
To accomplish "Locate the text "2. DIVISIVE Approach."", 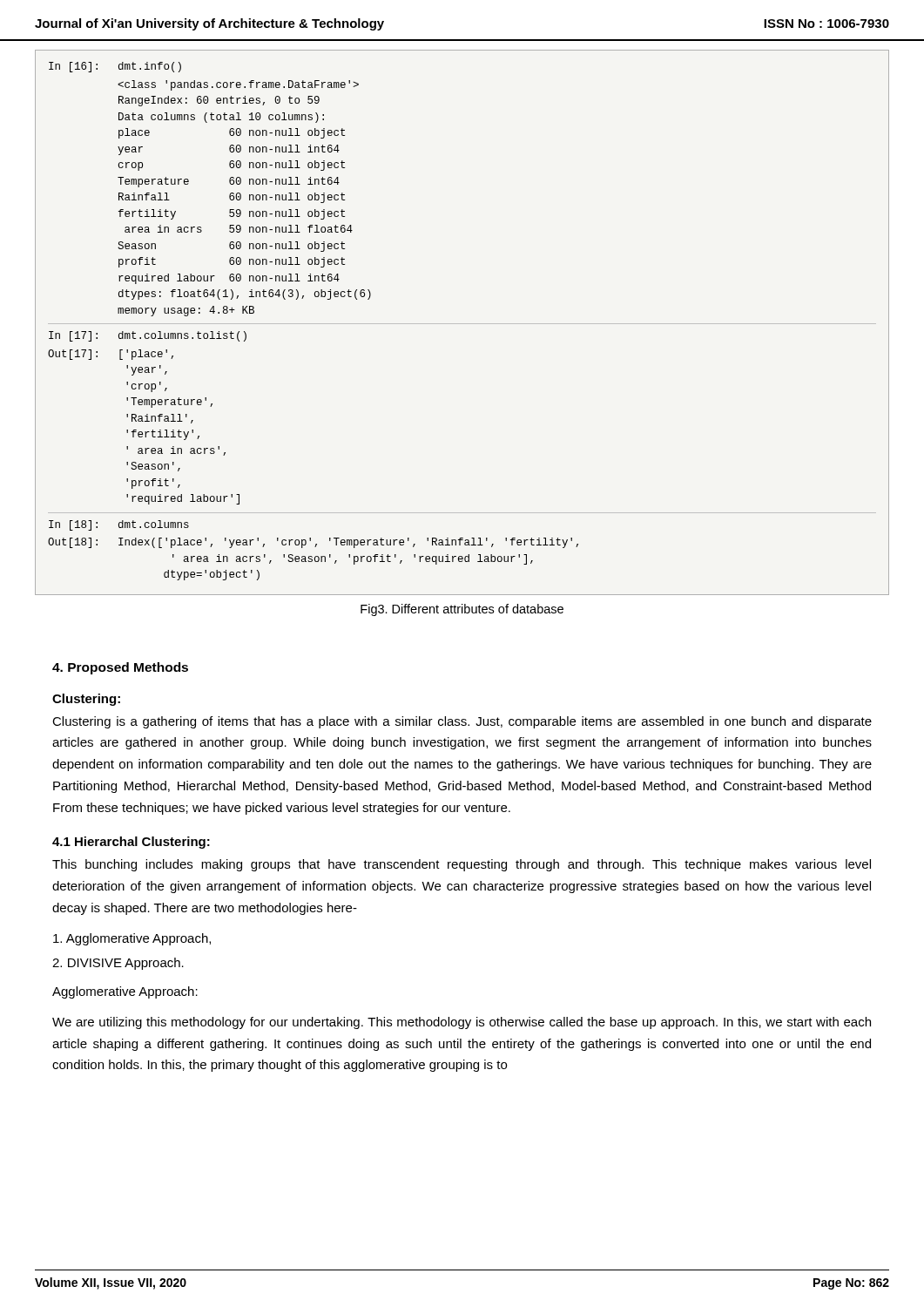I will pos(118,963).
